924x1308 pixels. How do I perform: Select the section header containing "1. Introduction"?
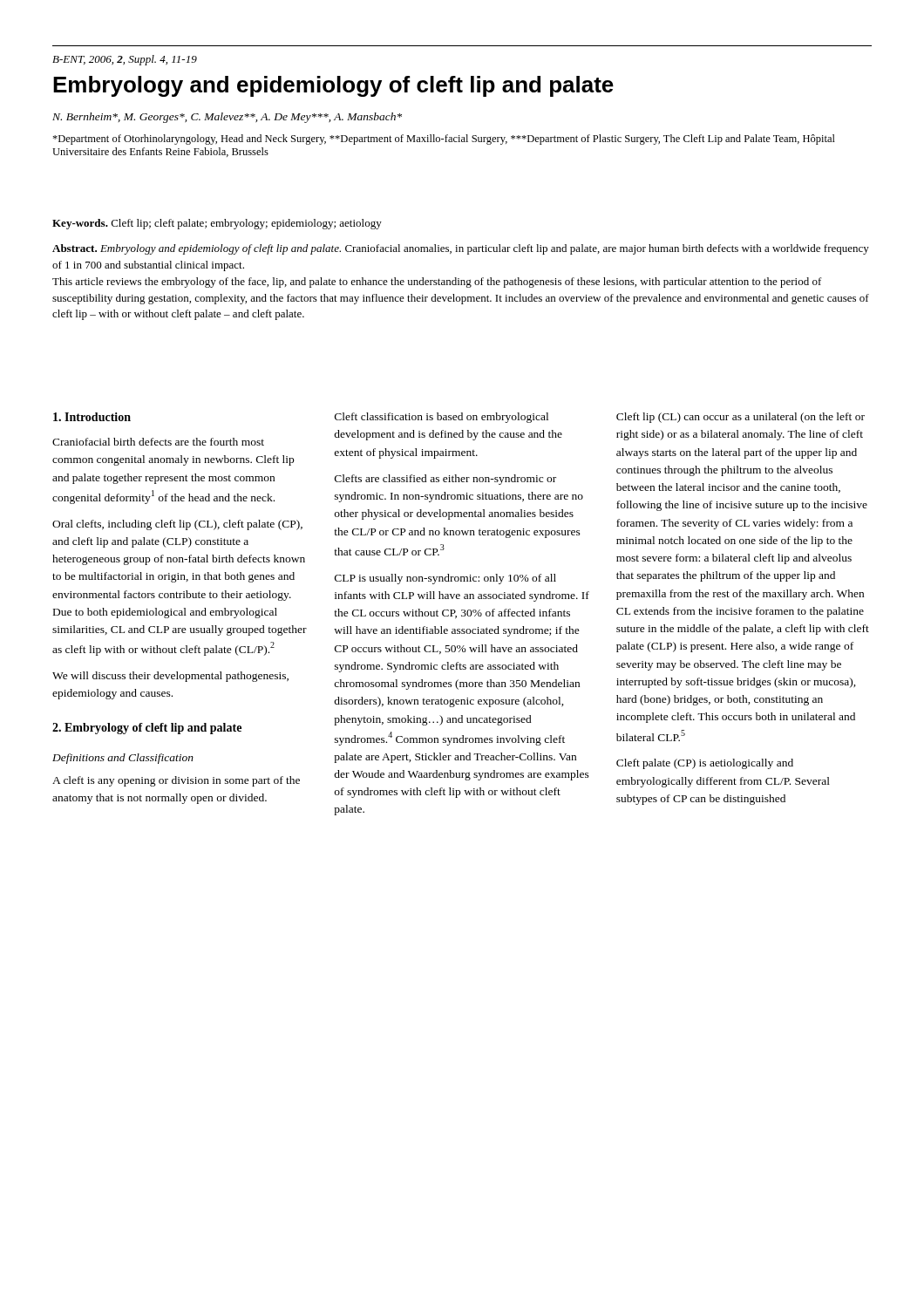pos(92,417)
